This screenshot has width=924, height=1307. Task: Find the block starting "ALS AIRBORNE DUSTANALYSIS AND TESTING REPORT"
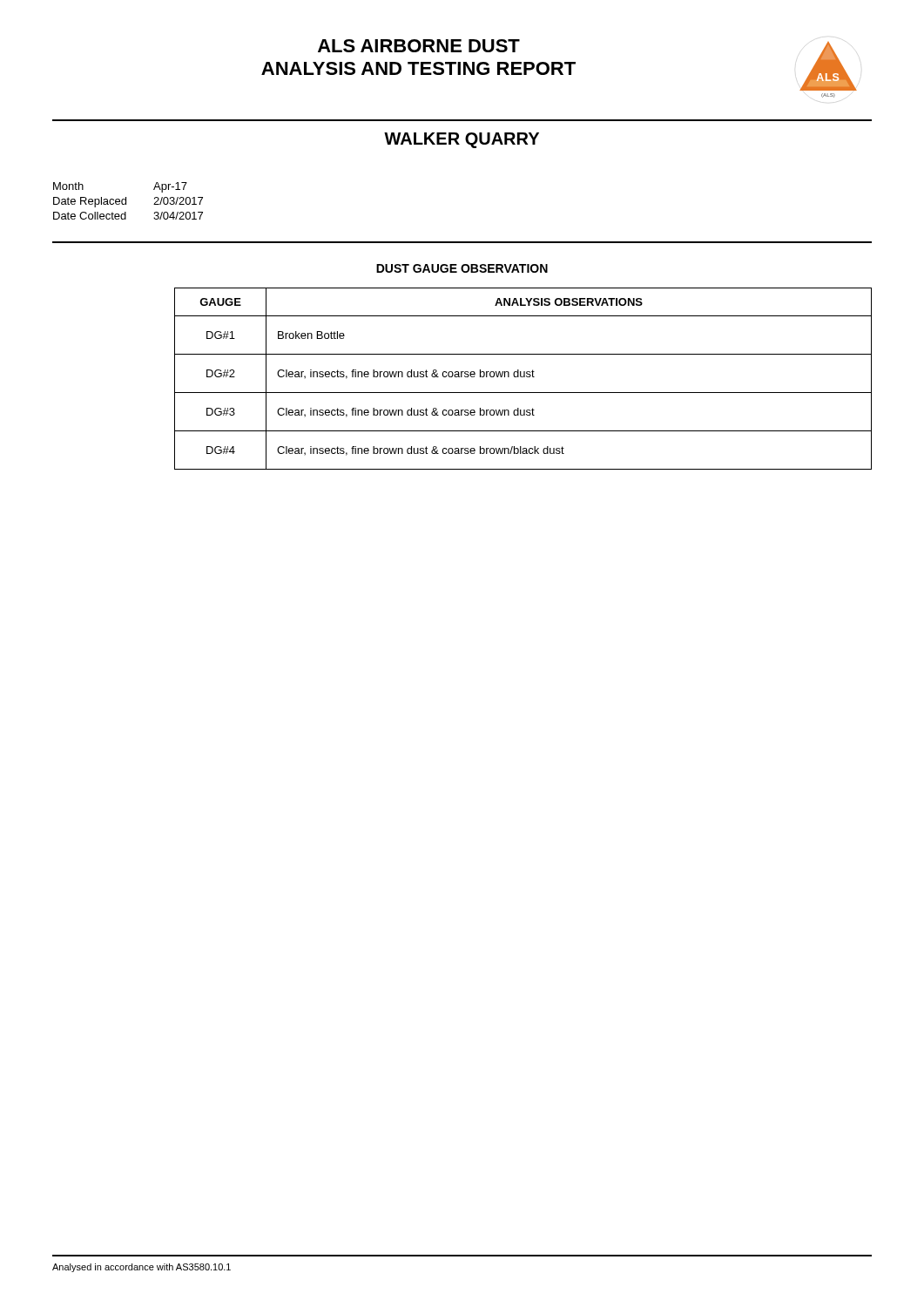[x=418, y=58]
